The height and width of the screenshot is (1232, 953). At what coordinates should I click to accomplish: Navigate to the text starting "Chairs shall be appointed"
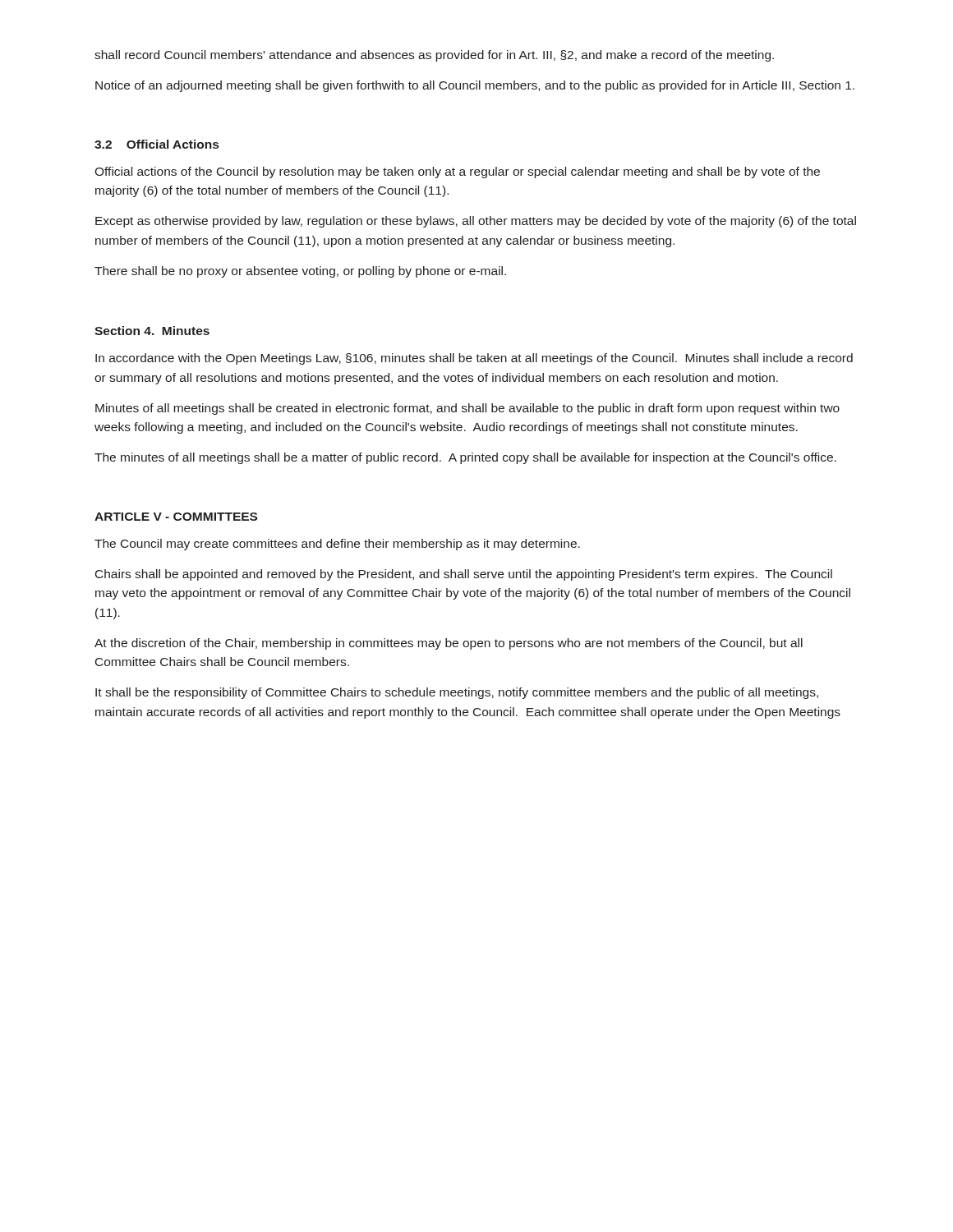pyautogui.click(x=473, y=593)
